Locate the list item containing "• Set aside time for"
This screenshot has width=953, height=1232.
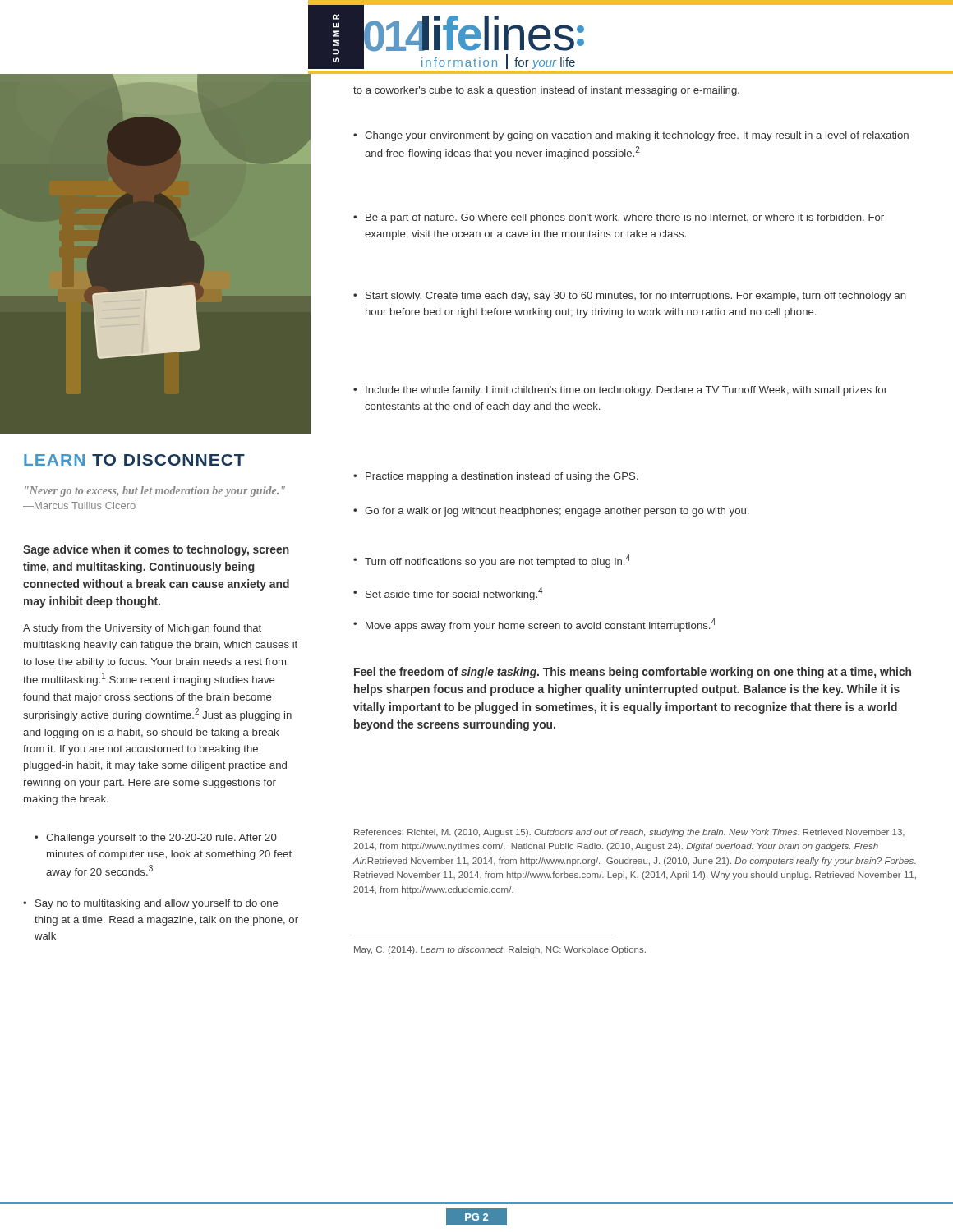pyautogui.click(x=448, y=594)
